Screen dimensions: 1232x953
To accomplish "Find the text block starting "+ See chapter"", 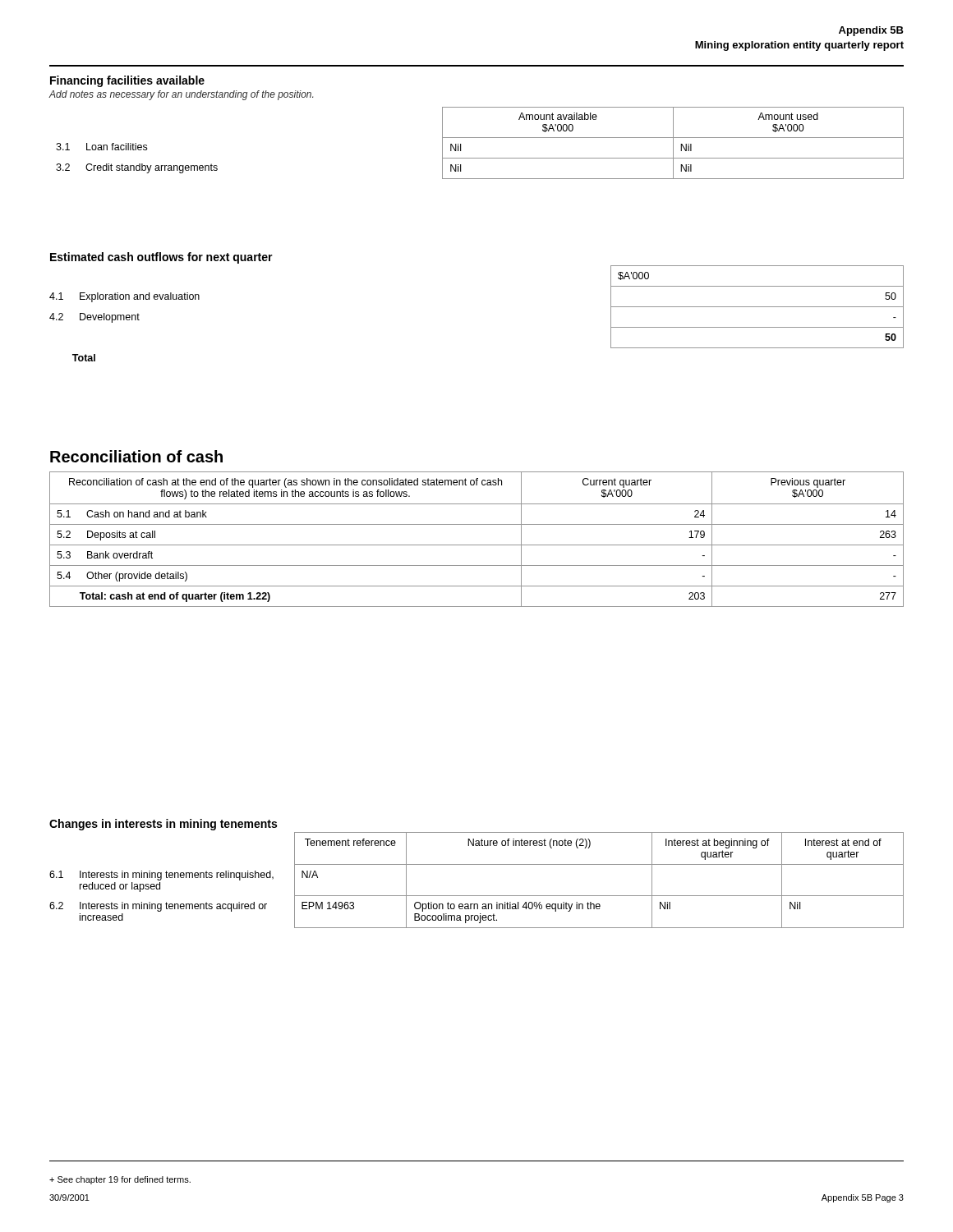I will tap(120, 1179).
